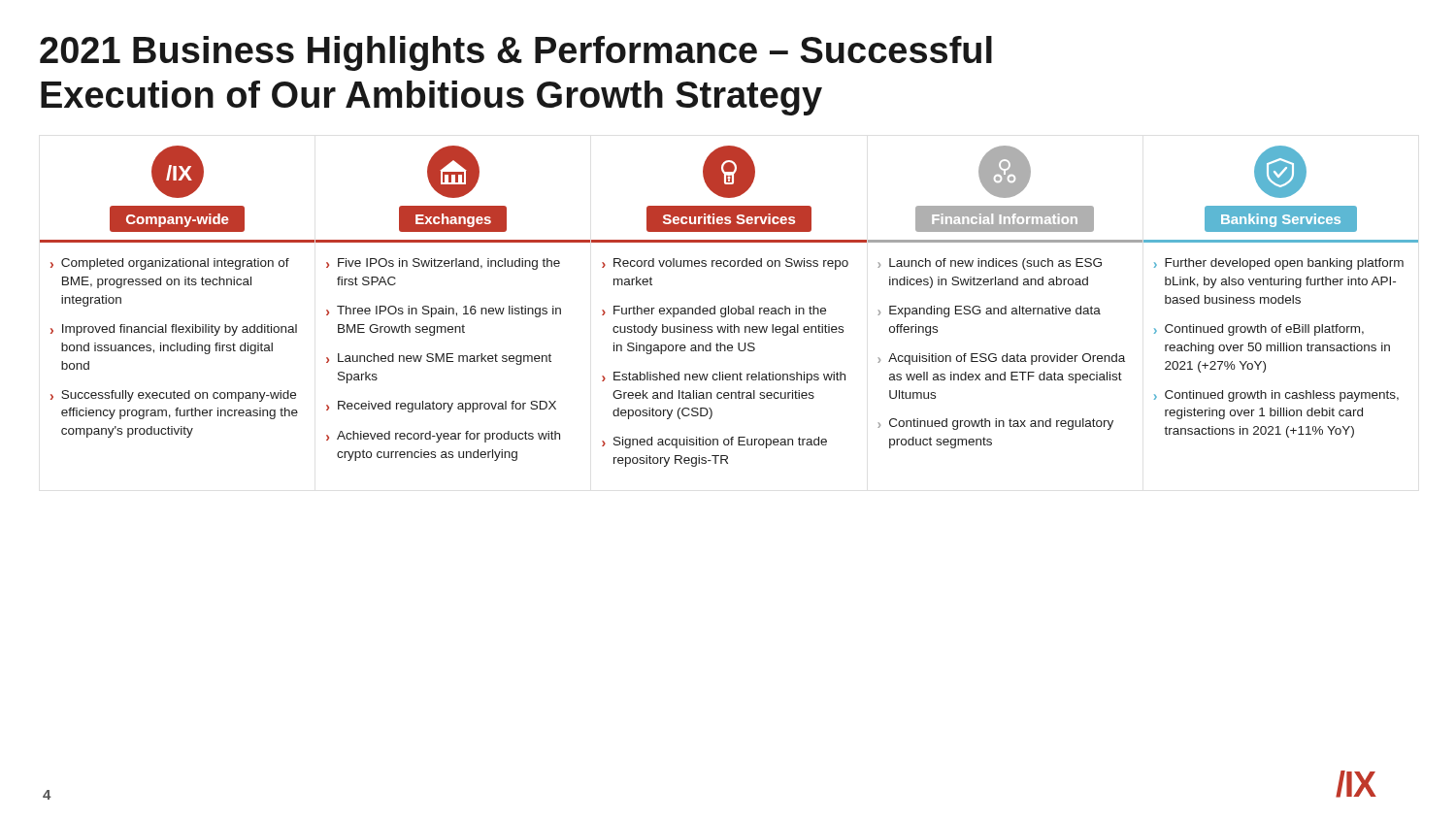Select the passage starting "›Launched new SME market segment"
This screenshot has height=820, width=1456.
(451, 367)
